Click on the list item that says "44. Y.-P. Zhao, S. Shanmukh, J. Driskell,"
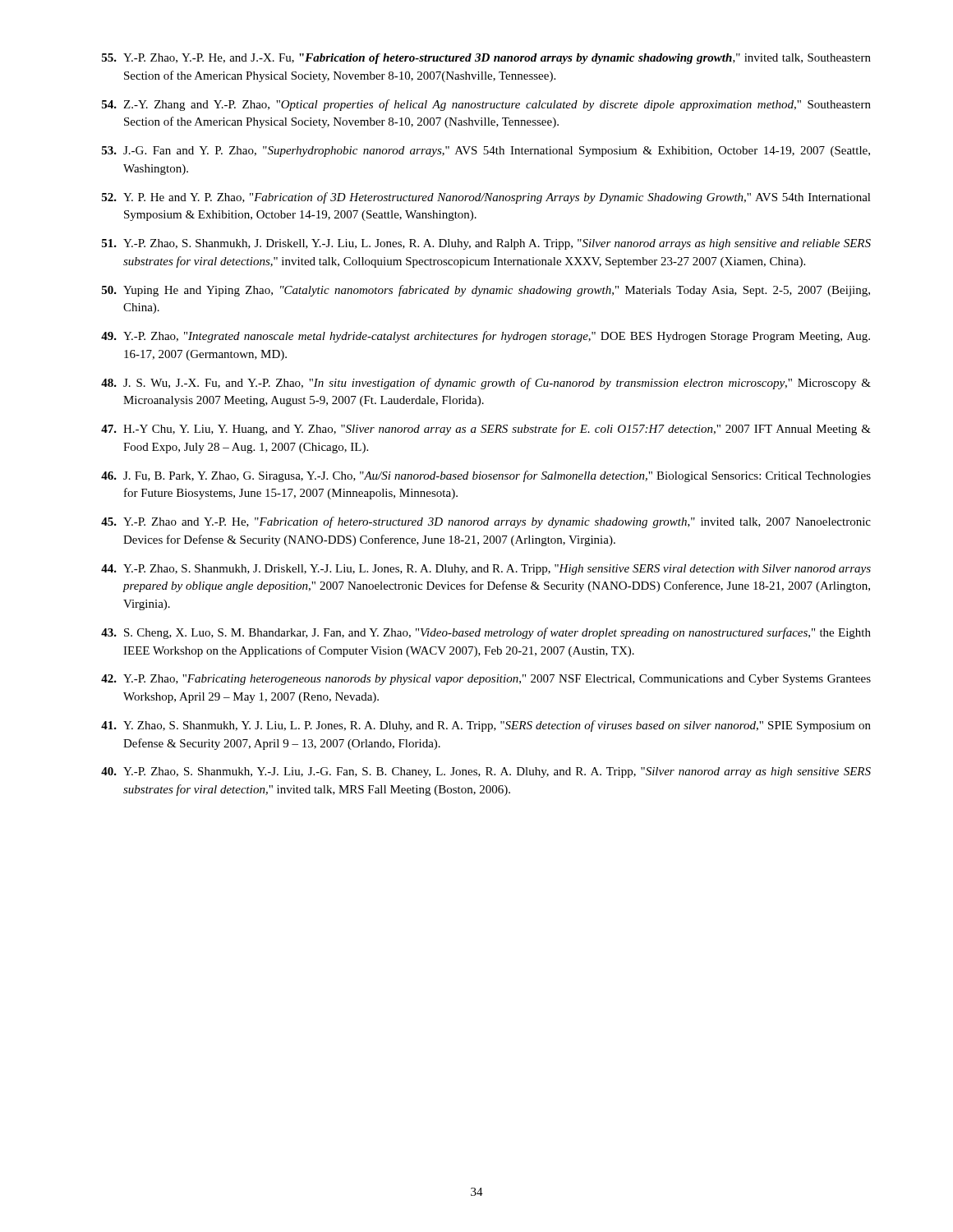The image size is (953, 1232). pos(476,586)
